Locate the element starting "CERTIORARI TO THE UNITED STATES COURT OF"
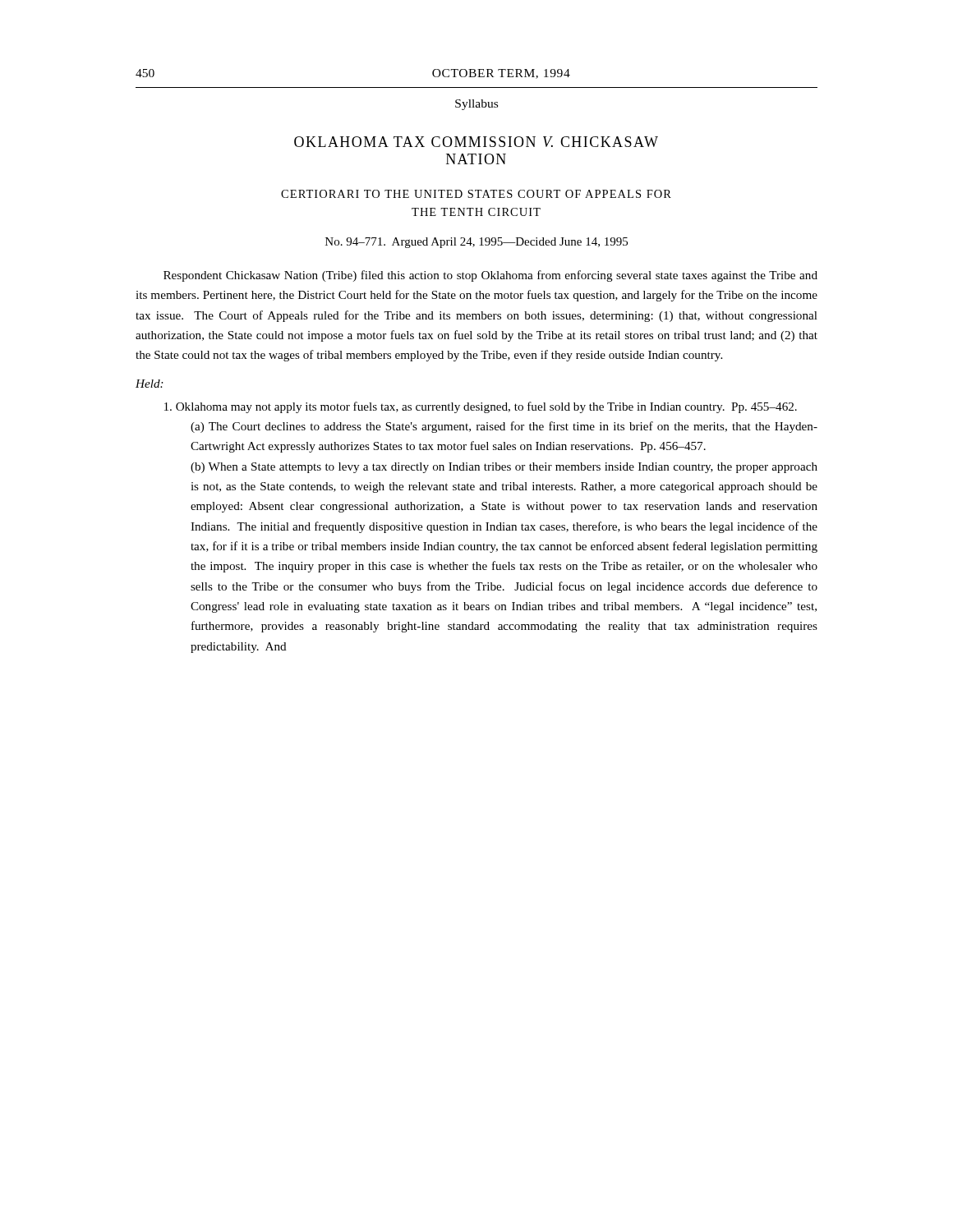953x1232 pixels. click(x=476, y=203)
